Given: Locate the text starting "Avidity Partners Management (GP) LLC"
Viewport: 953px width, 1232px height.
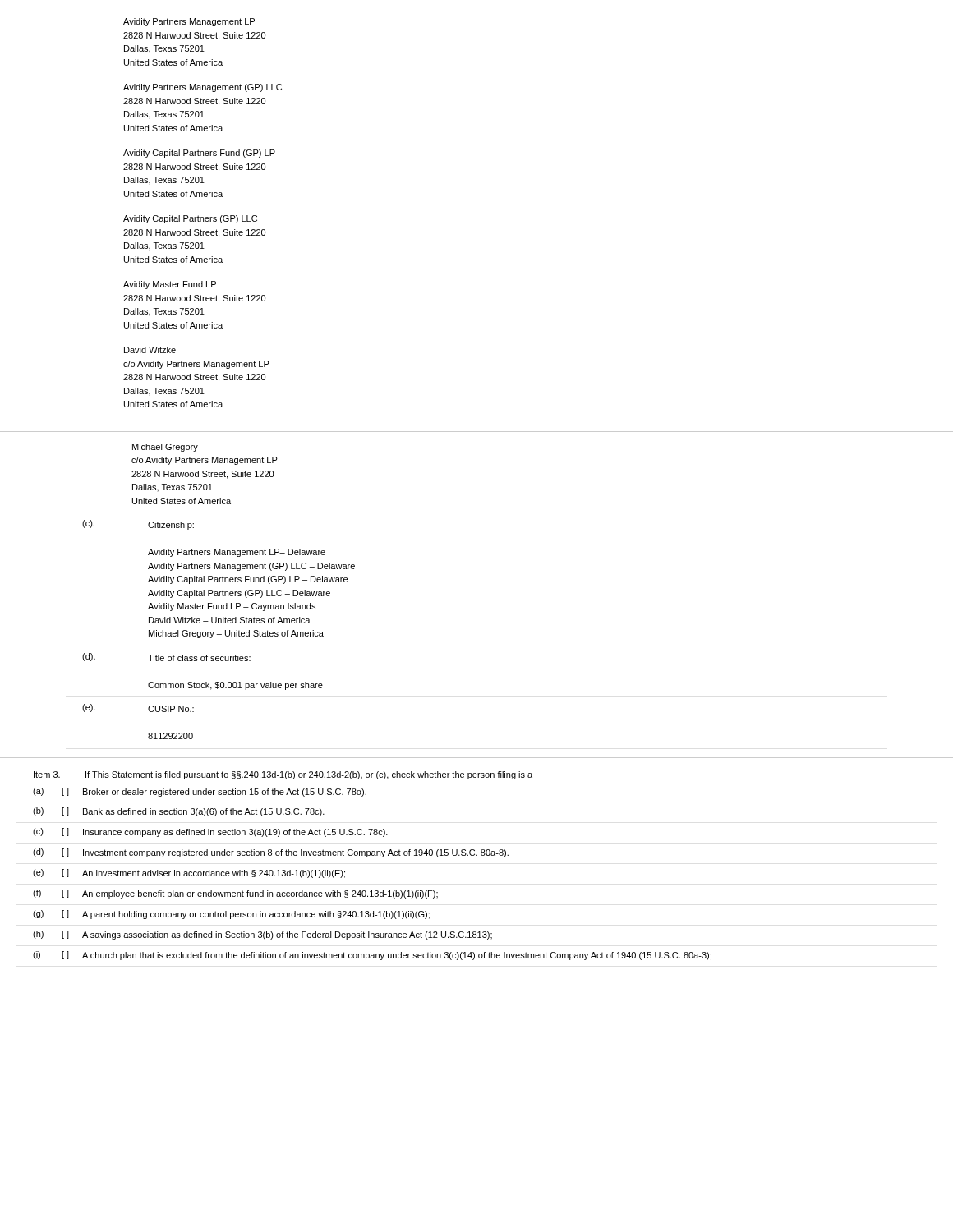Looking at the screenshot, I should tap(203, 107).
